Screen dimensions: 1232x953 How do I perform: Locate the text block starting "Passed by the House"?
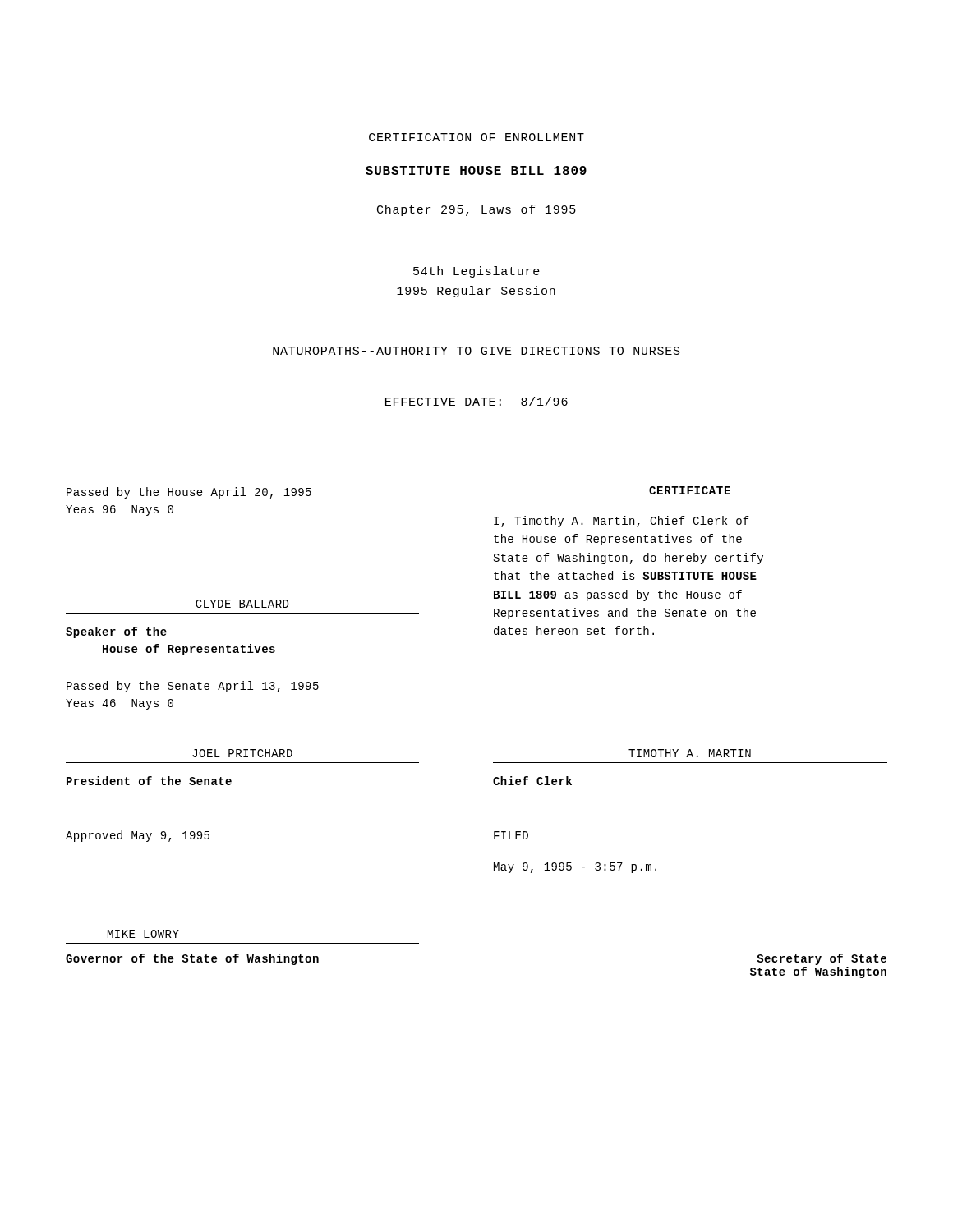189,501
